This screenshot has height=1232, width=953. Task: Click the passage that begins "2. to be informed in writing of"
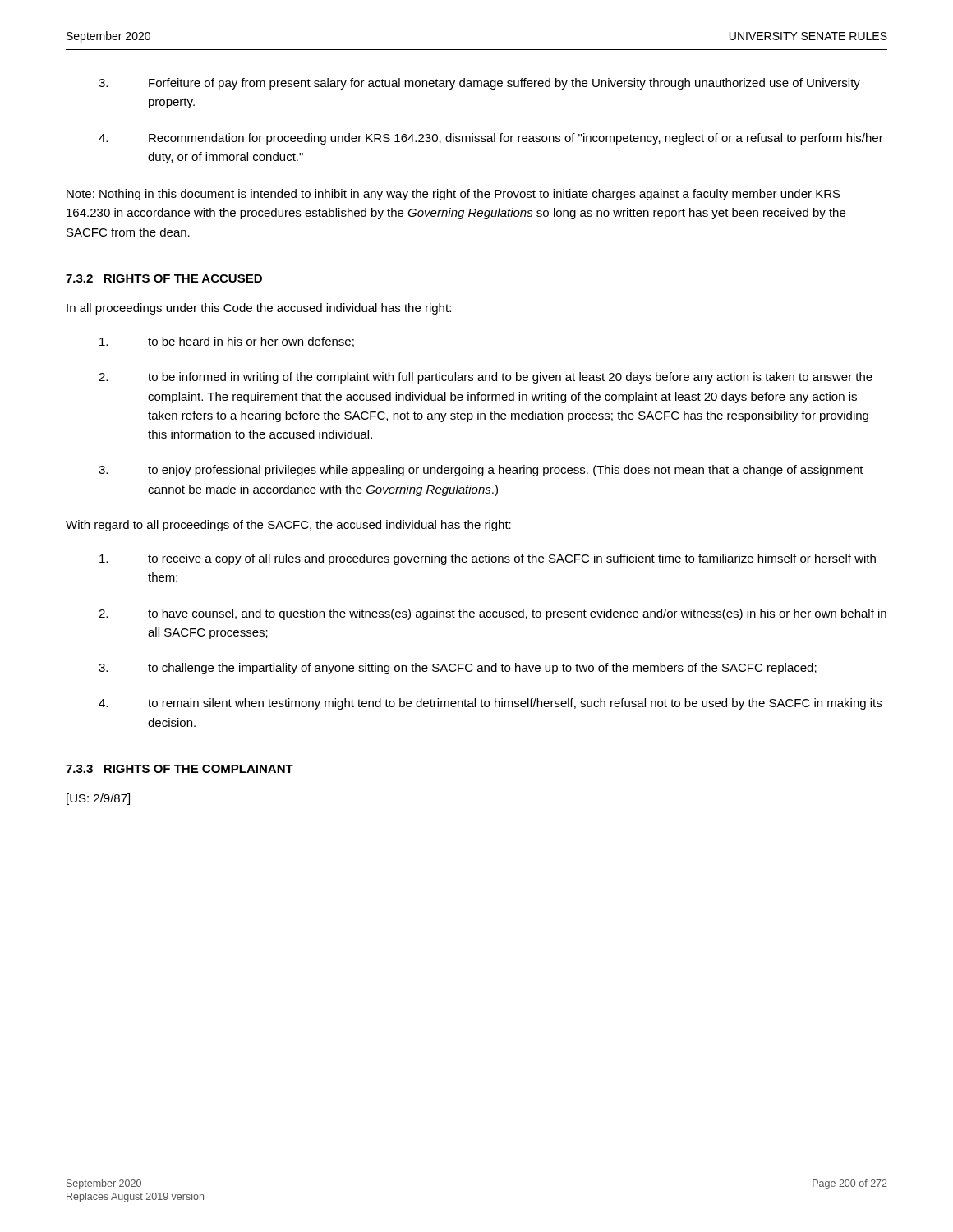[476, 406]
